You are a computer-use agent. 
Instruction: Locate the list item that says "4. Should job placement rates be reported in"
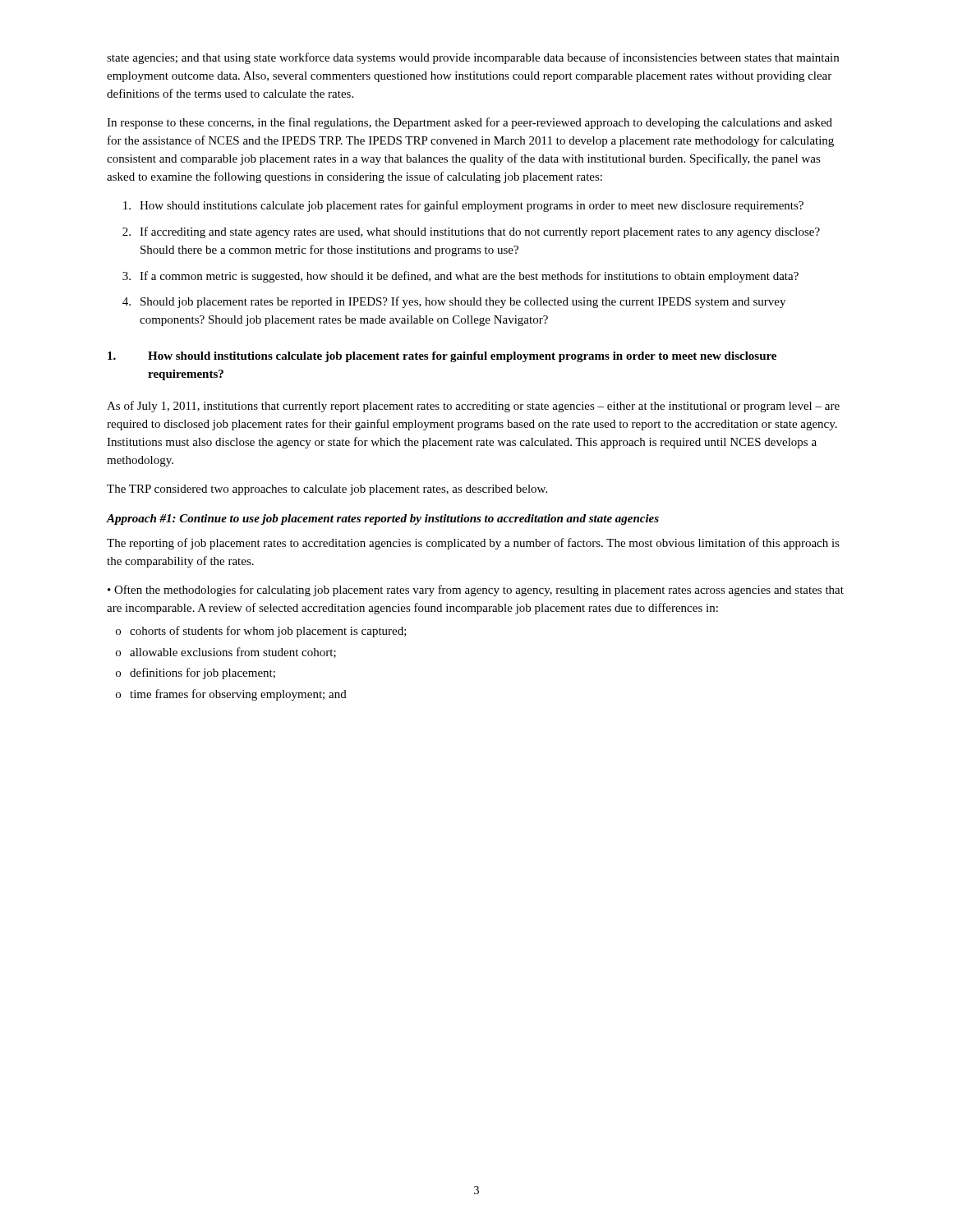(x=476, y=311)
